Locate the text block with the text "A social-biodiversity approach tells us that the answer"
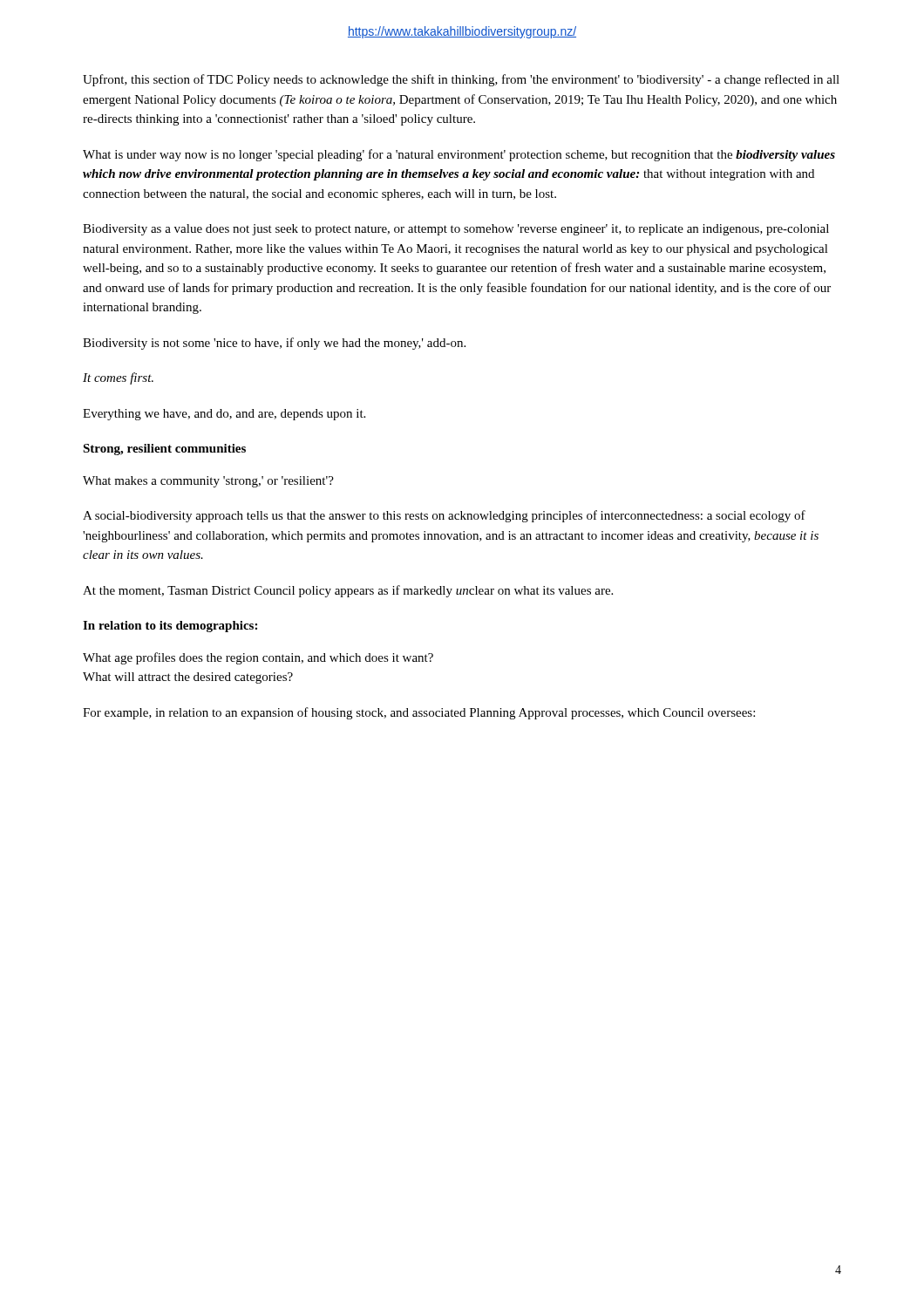Image resolution: width=924 pixels, height=1308 pixels. pyautogui.click(x=451, y=535)
